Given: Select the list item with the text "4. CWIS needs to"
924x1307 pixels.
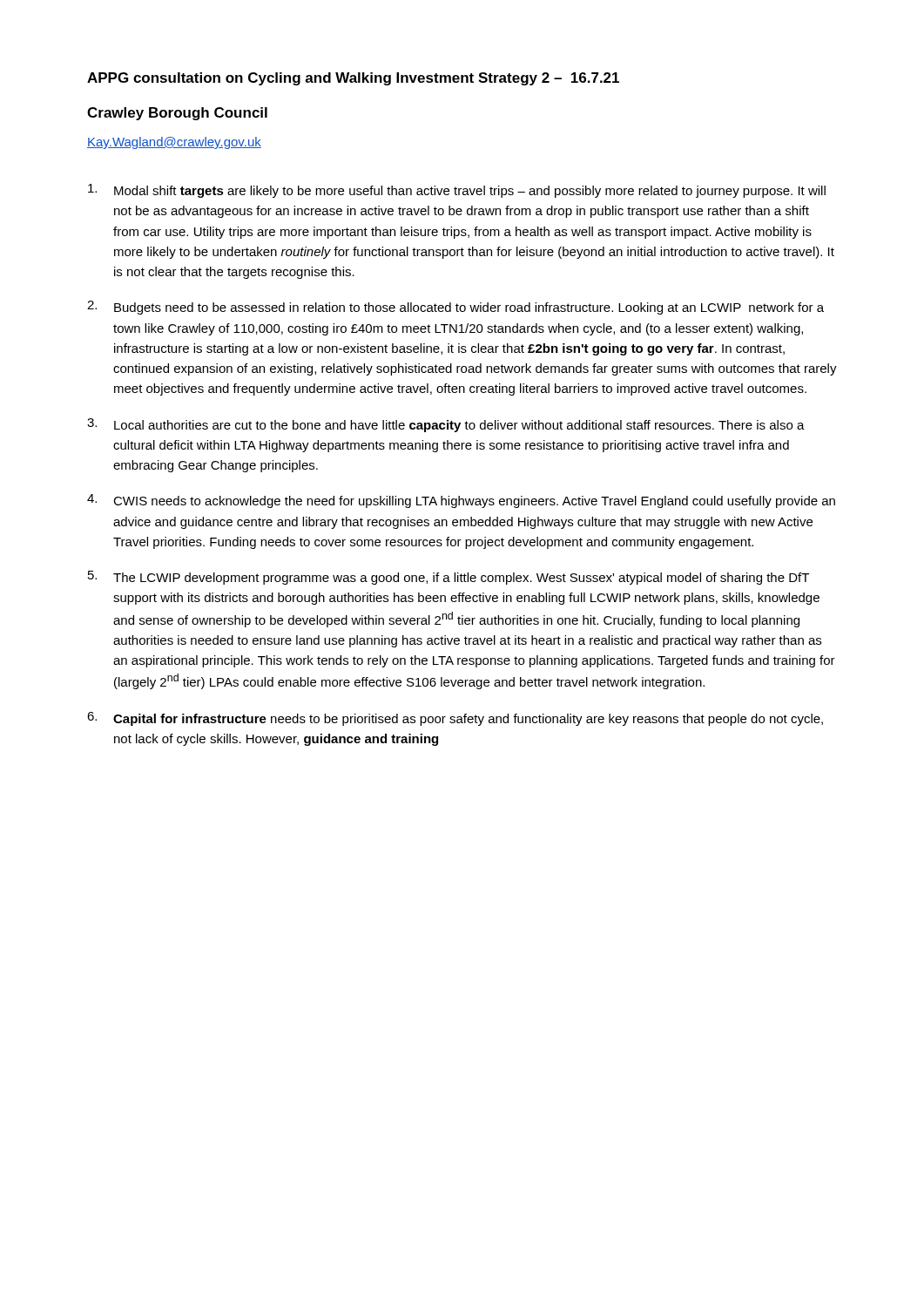Looking at the screenshot, I should click(462, 521).
